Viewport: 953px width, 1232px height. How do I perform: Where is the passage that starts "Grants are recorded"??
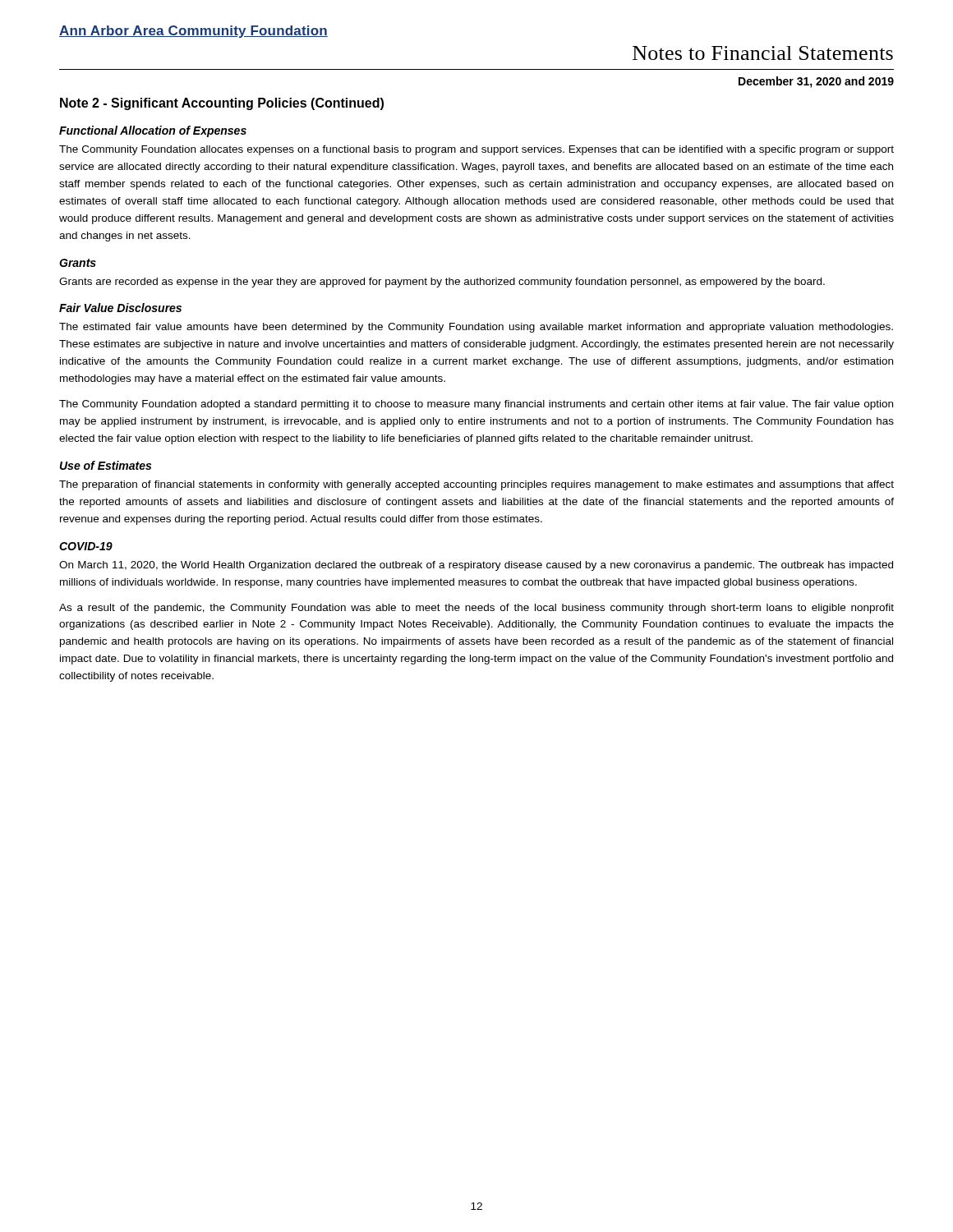442,281
